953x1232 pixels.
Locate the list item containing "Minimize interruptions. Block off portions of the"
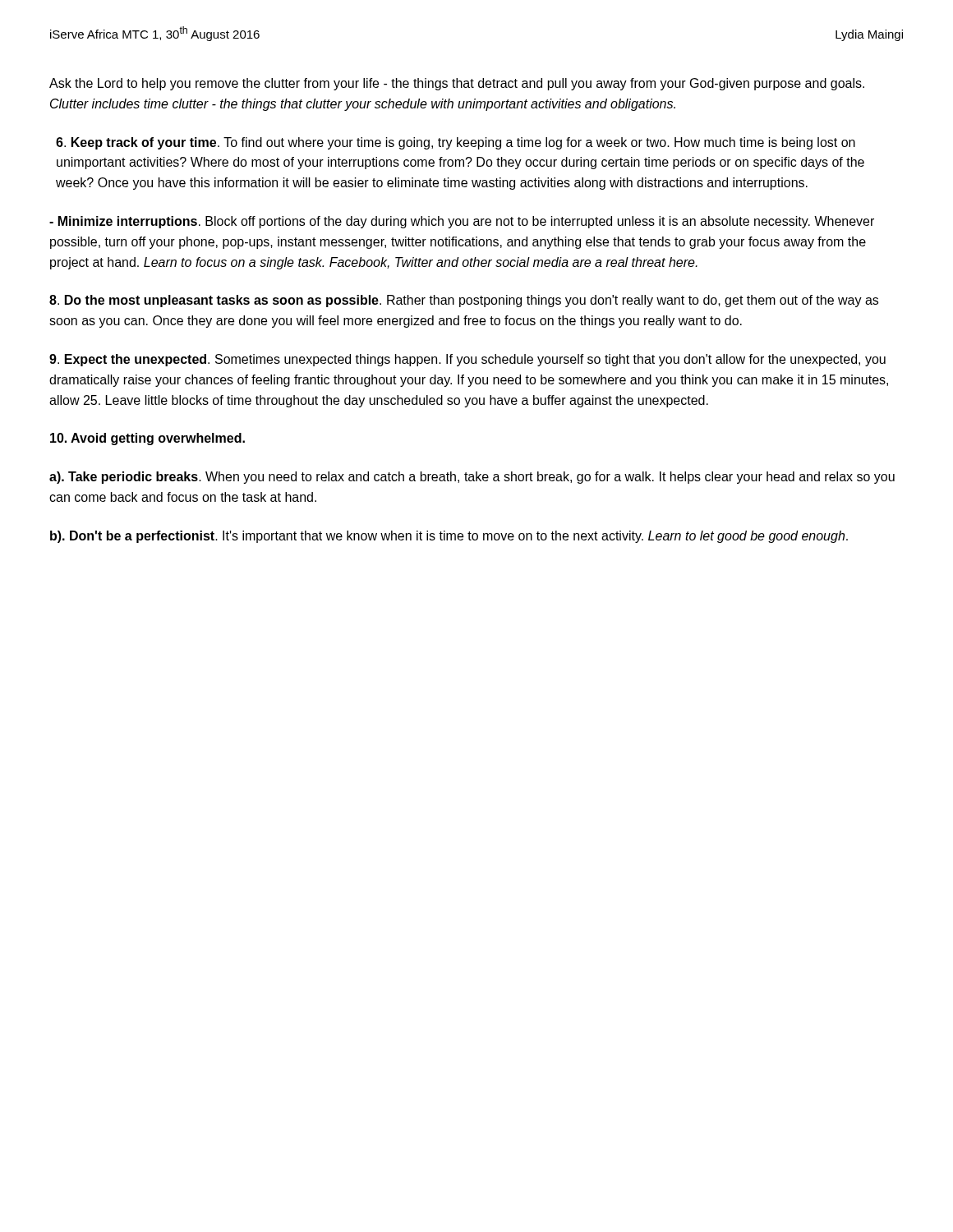tap(476, 242)
